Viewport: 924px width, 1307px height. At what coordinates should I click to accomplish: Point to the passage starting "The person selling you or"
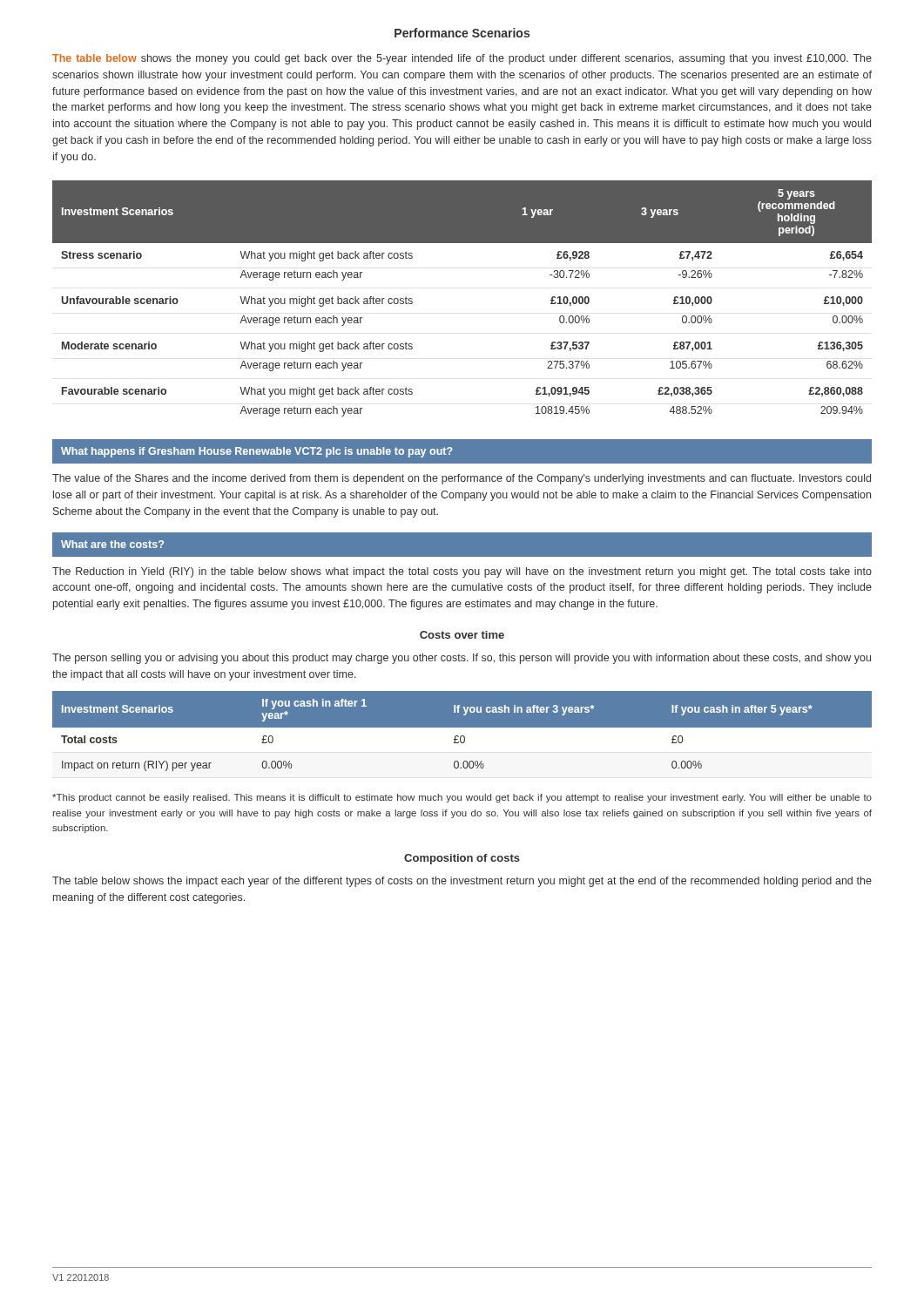[462, 666]
